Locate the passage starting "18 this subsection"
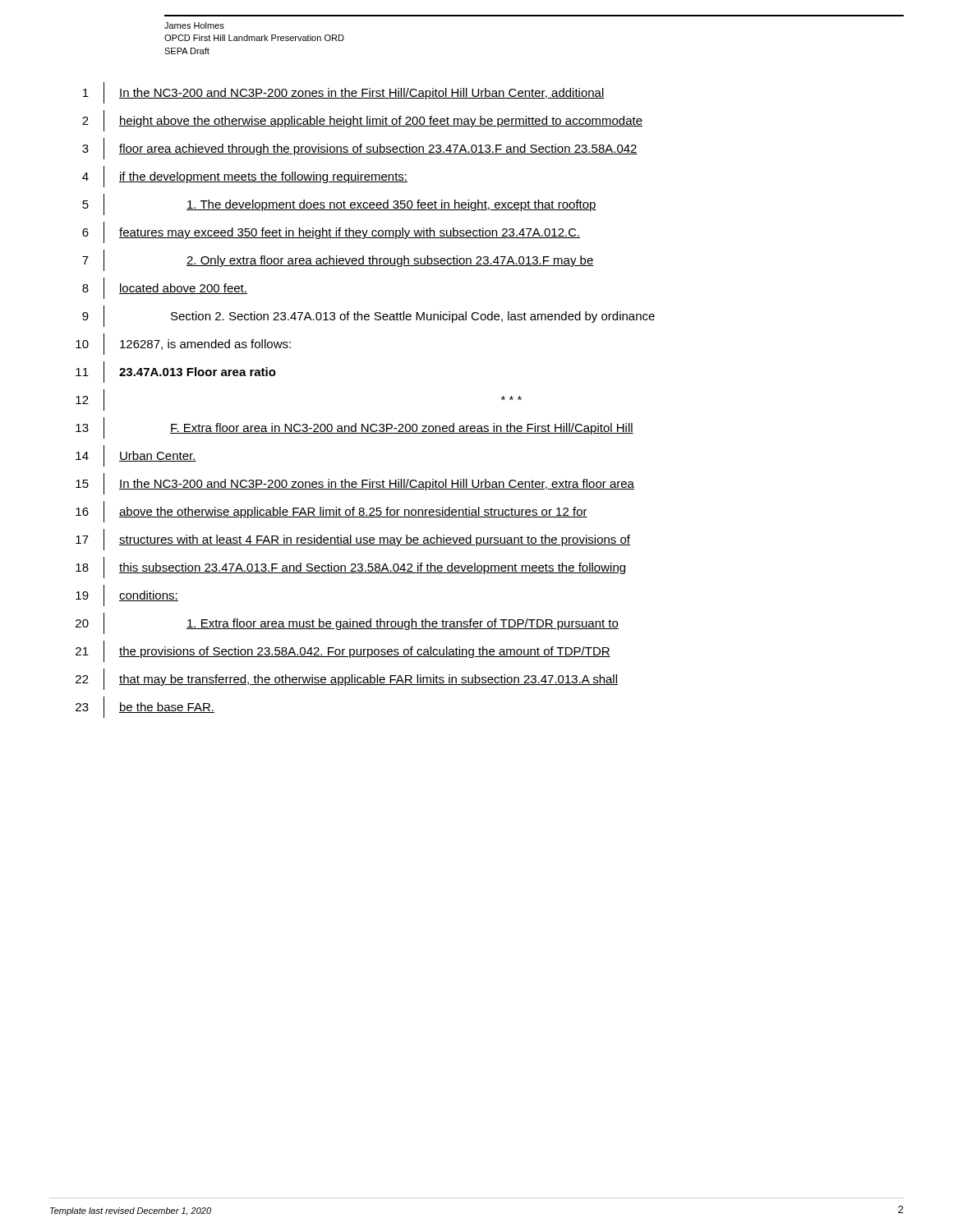Viewport: 953px width, 1232px height. coord(476,567)
